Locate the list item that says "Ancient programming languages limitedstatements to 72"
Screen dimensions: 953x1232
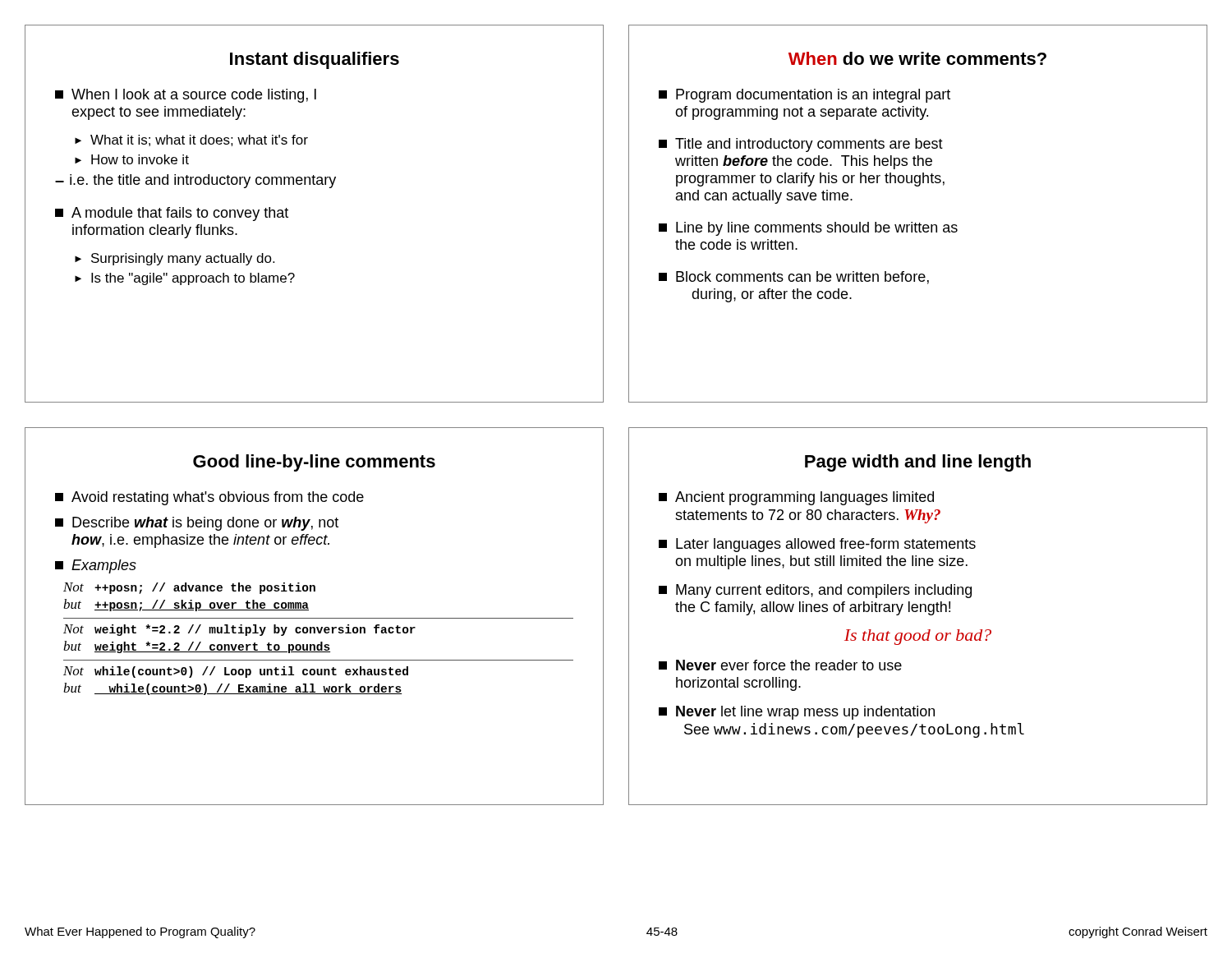800,506
